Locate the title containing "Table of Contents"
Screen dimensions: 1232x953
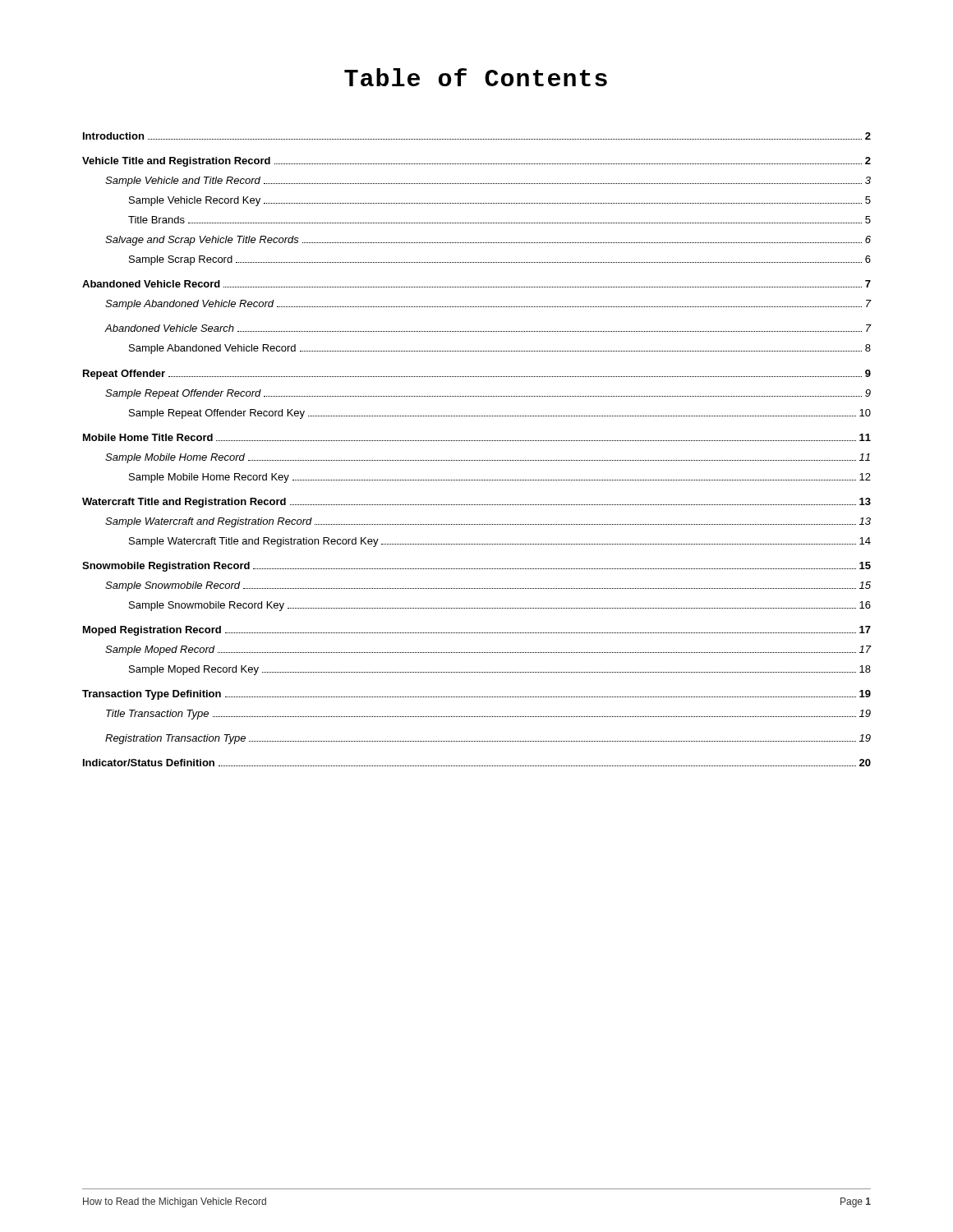(476, 80)
